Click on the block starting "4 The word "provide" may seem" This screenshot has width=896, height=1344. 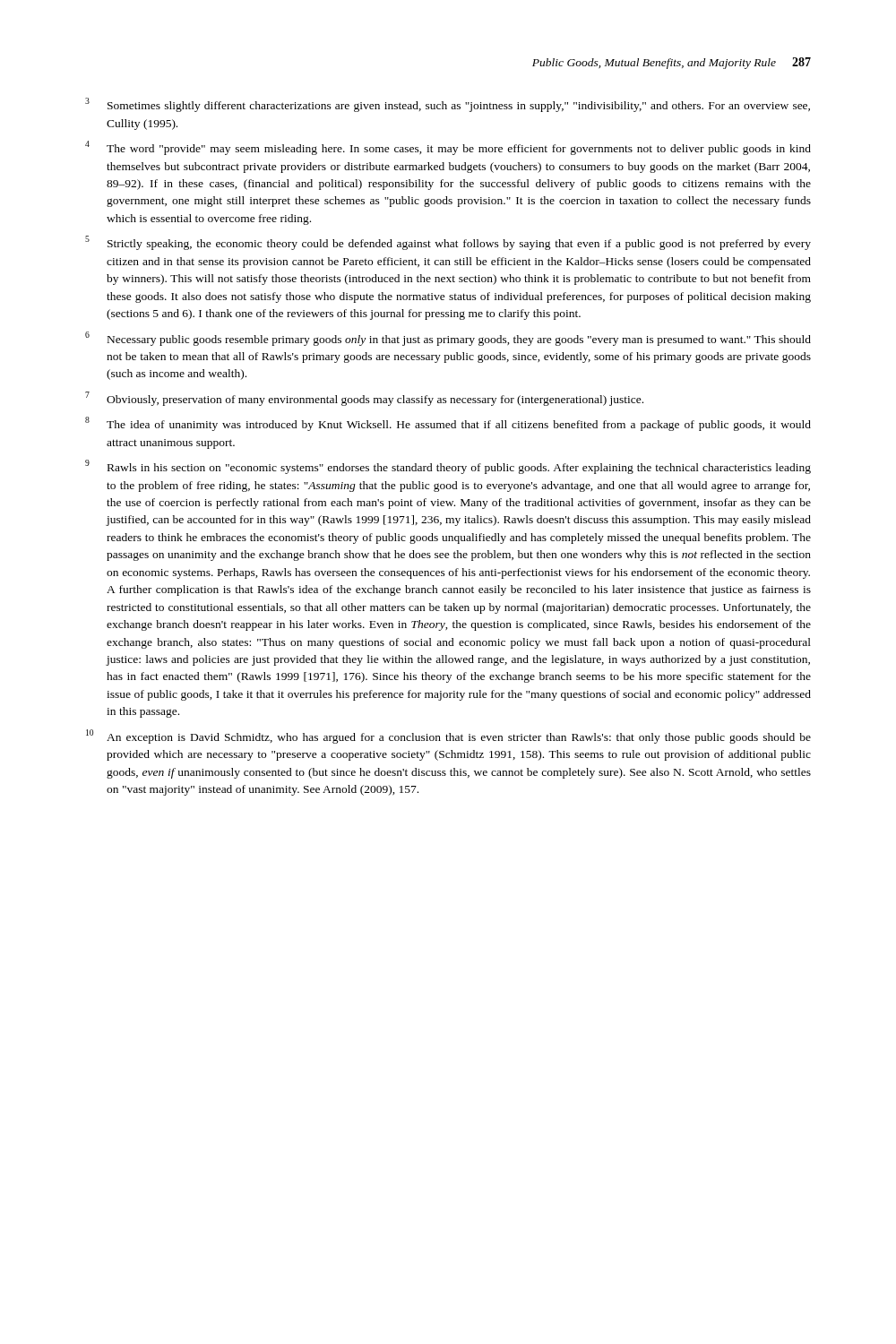point(448,183)
